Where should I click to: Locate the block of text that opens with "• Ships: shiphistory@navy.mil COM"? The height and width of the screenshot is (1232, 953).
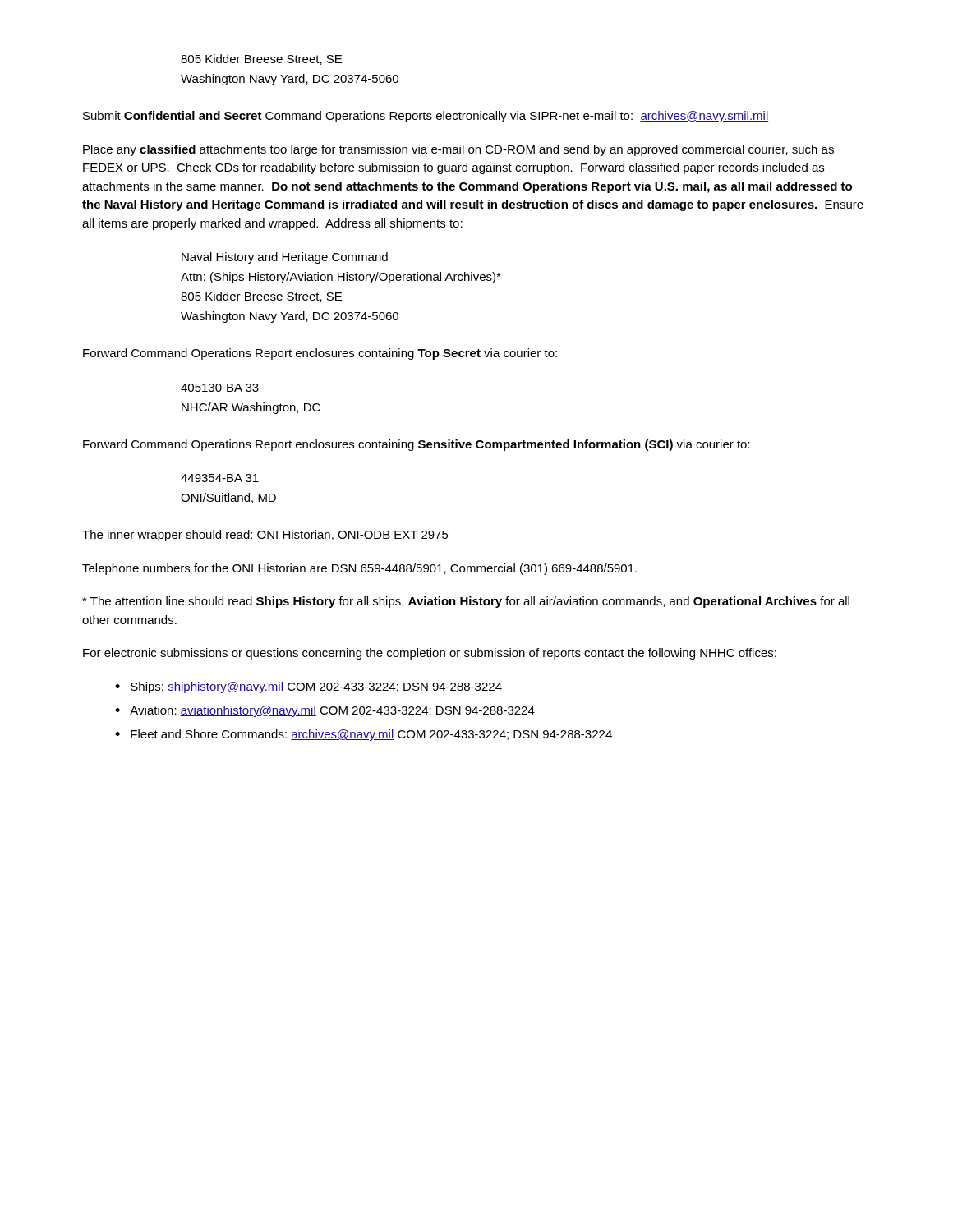pos(308,687)
